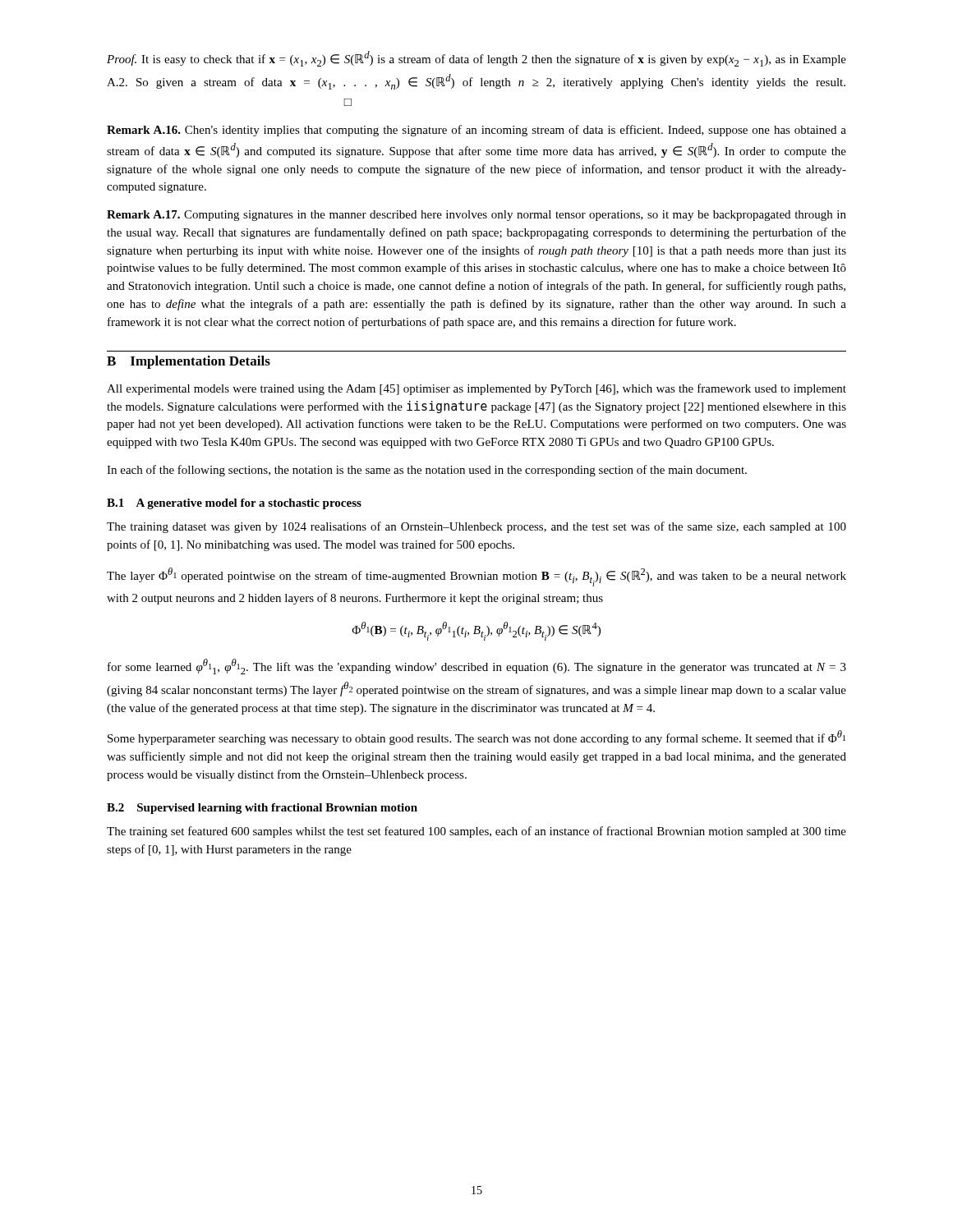Point to the text starting "Some hyperparameter searching was necessary to obtain good"
Image resolution: width=953 pixels, height=1232 pixels.
(x=476, y=756)
